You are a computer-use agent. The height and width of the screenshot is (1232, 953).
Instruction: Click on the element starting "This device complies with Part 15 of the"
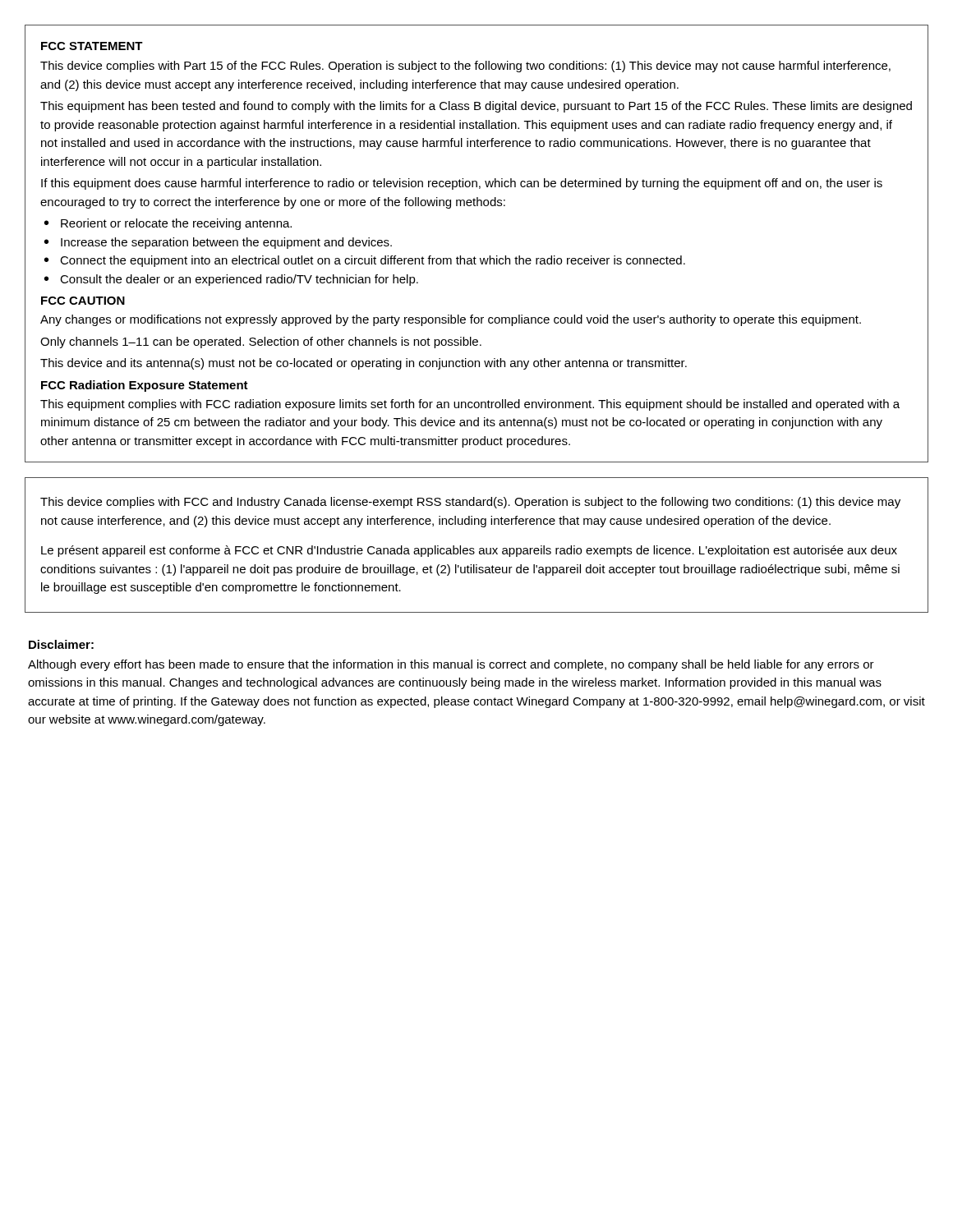[466, 75]
